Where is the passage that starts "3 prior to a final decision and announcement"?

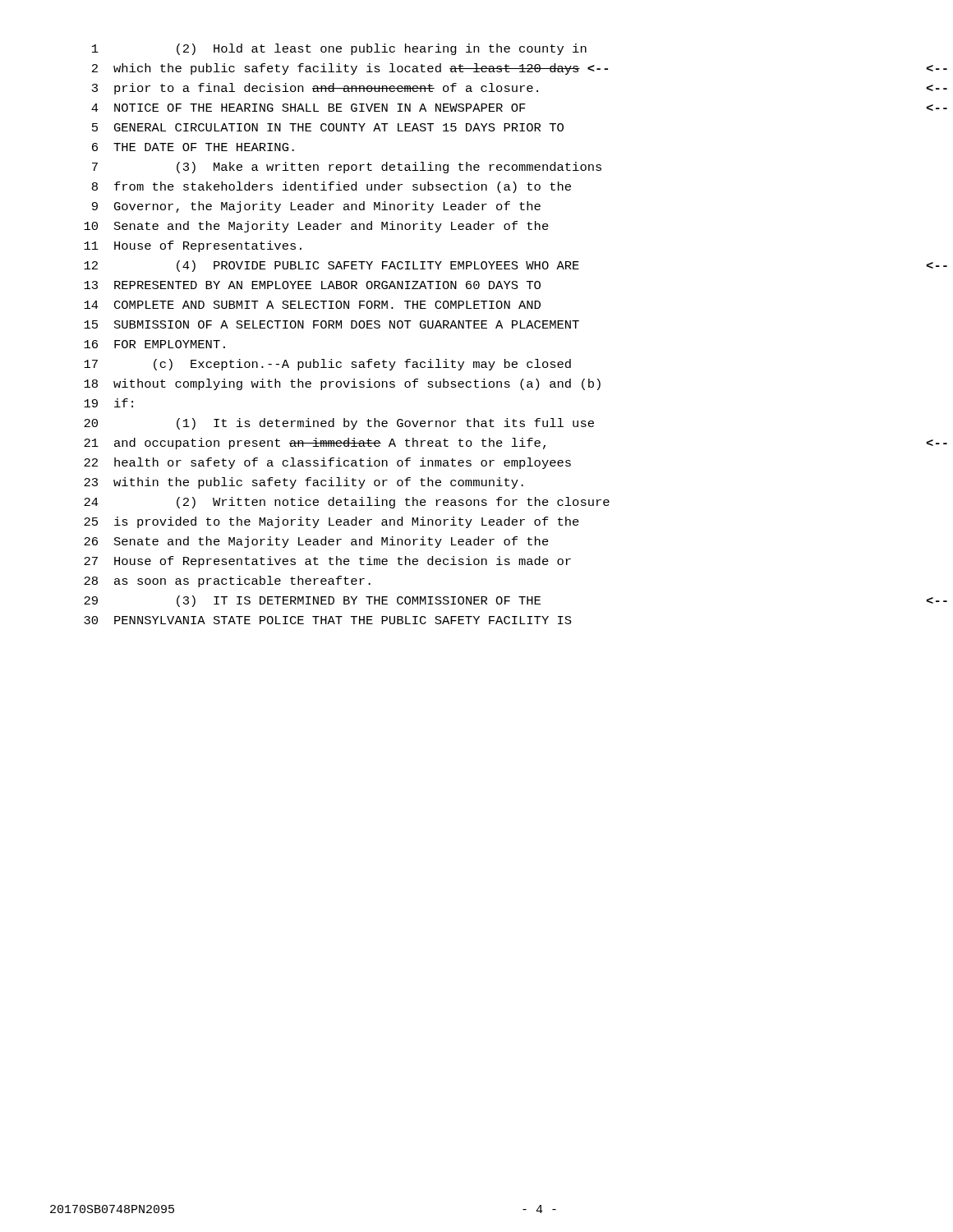point(476,89)
